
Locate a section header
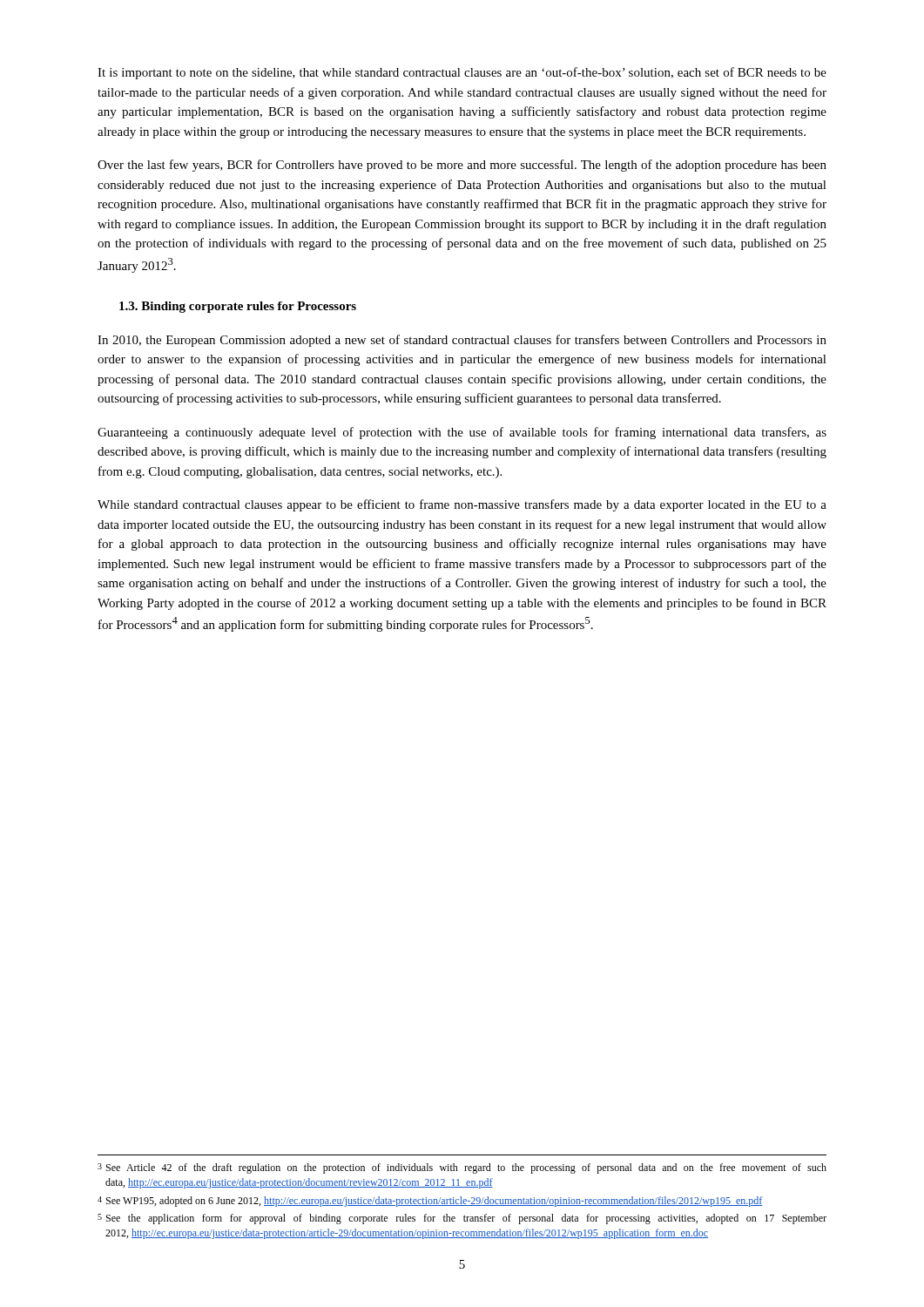[472, 306]
